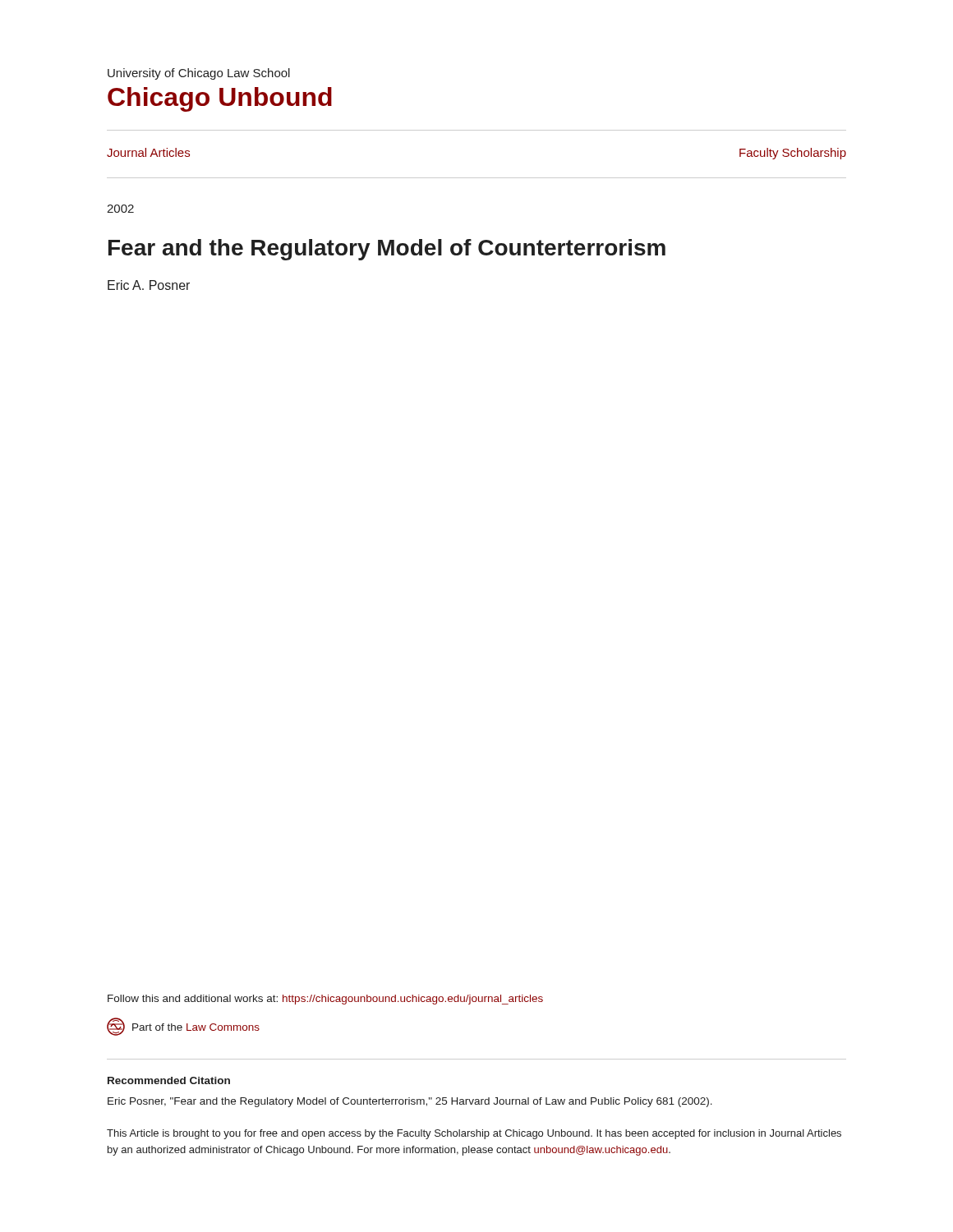Click on the region starting "Eric A. Posner"

coord(148,286)
